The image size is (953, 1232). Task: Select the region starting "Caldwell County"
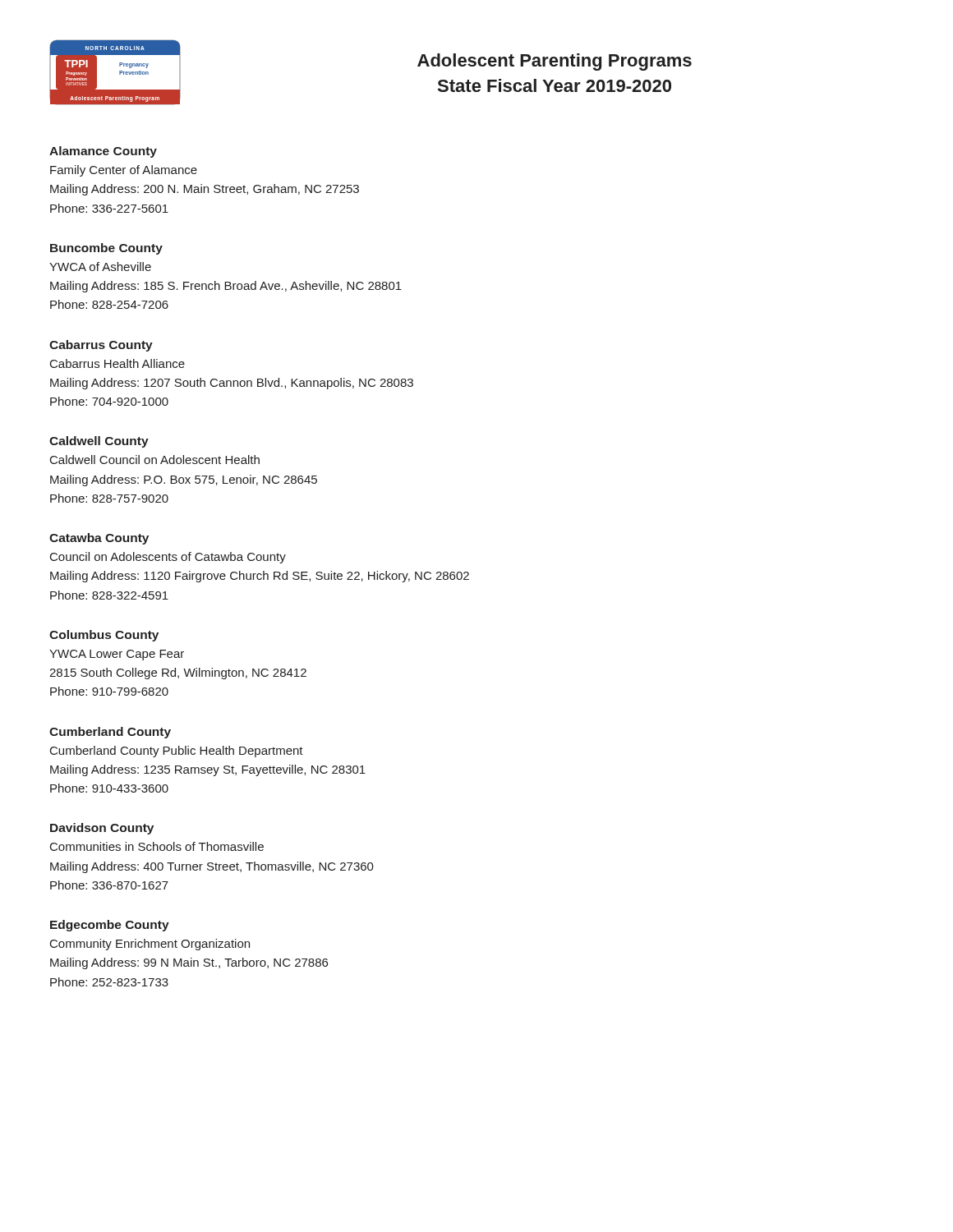click(x=99, y=441)
